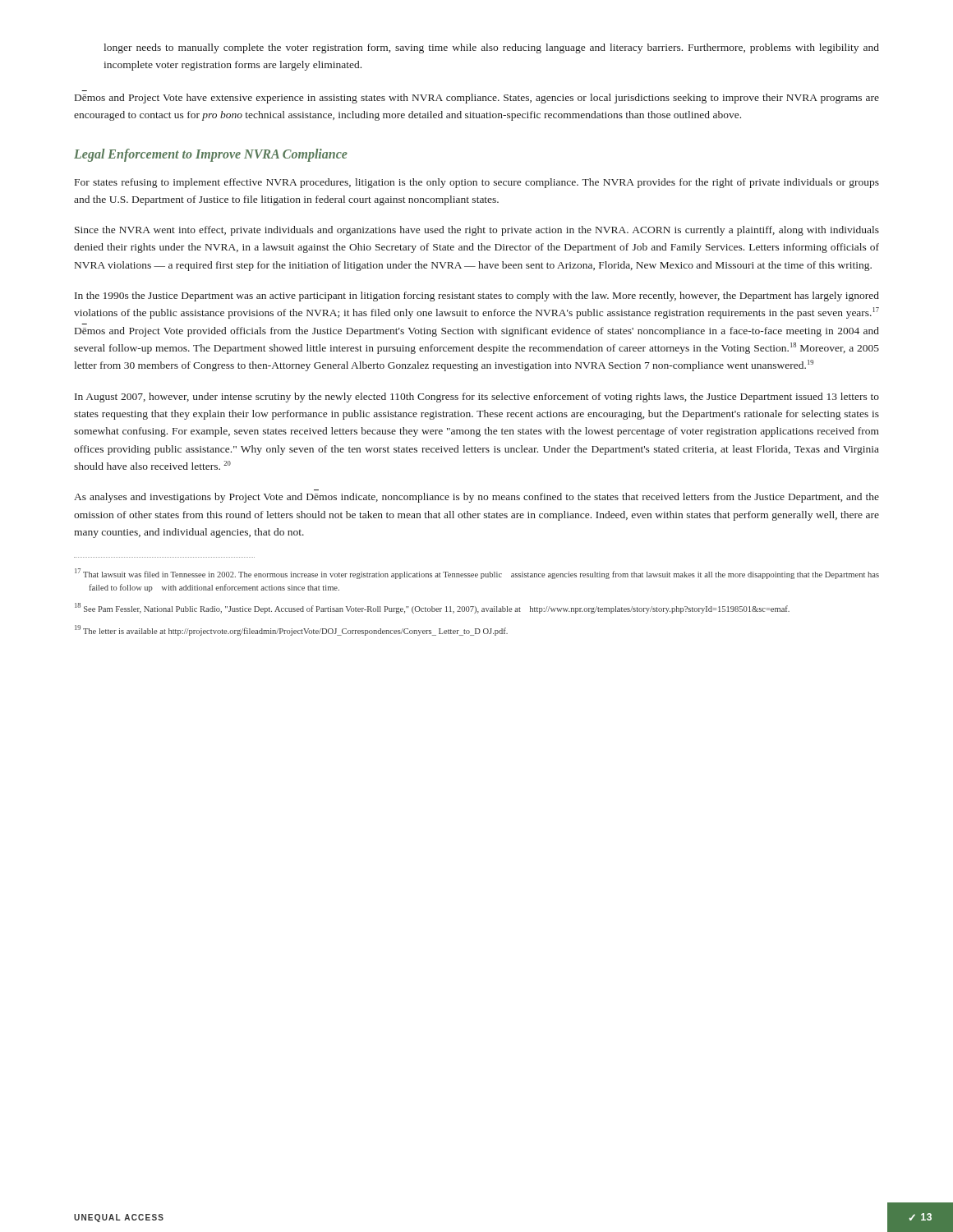This screenshot has height=1232, width=953.
Task: Select the passage starting "19 The letter is available"
Action: pyautogui.click(x=291, y=629)
